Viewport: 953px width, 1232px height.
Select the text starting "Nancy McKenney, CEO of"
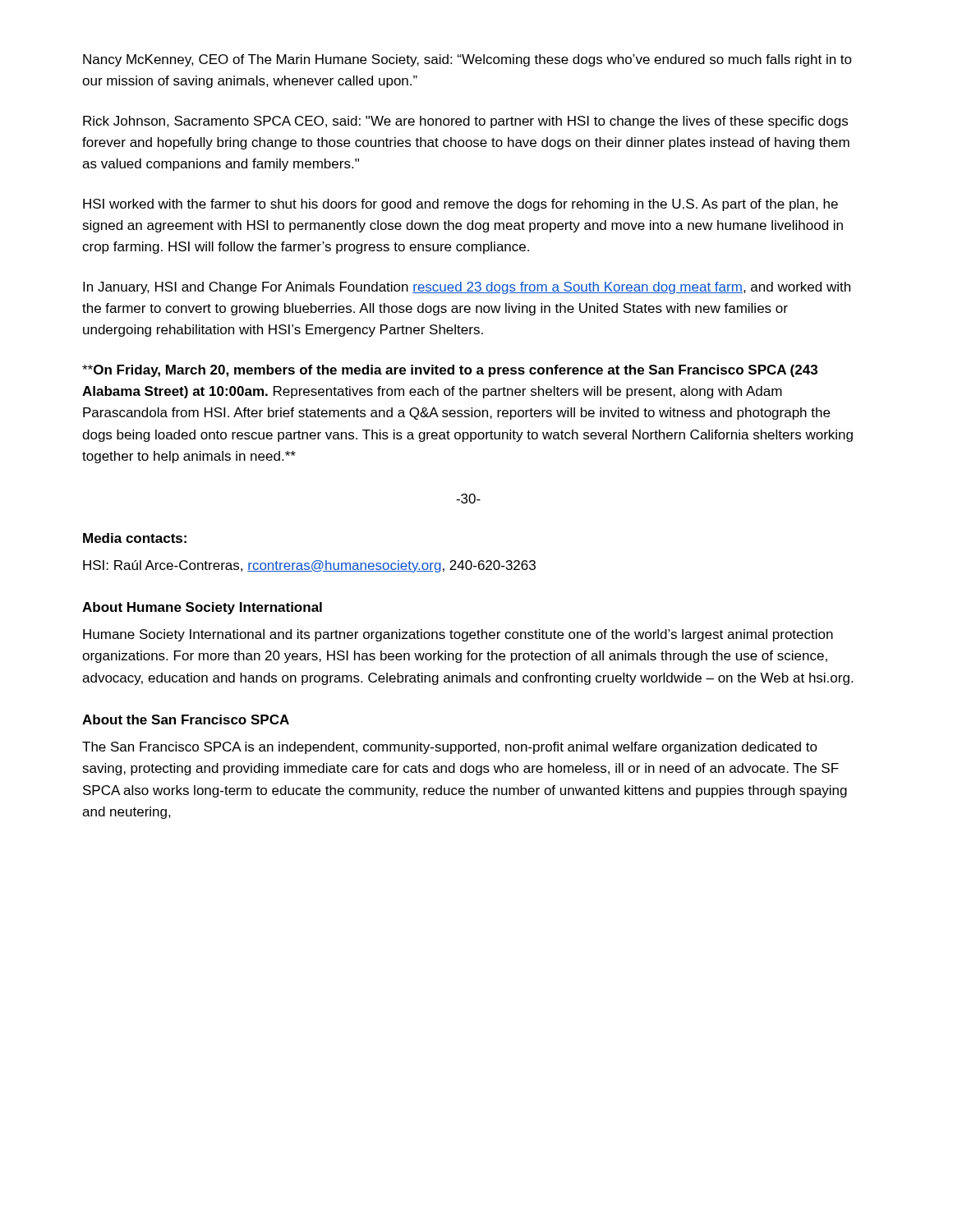(x=467, y=70)
